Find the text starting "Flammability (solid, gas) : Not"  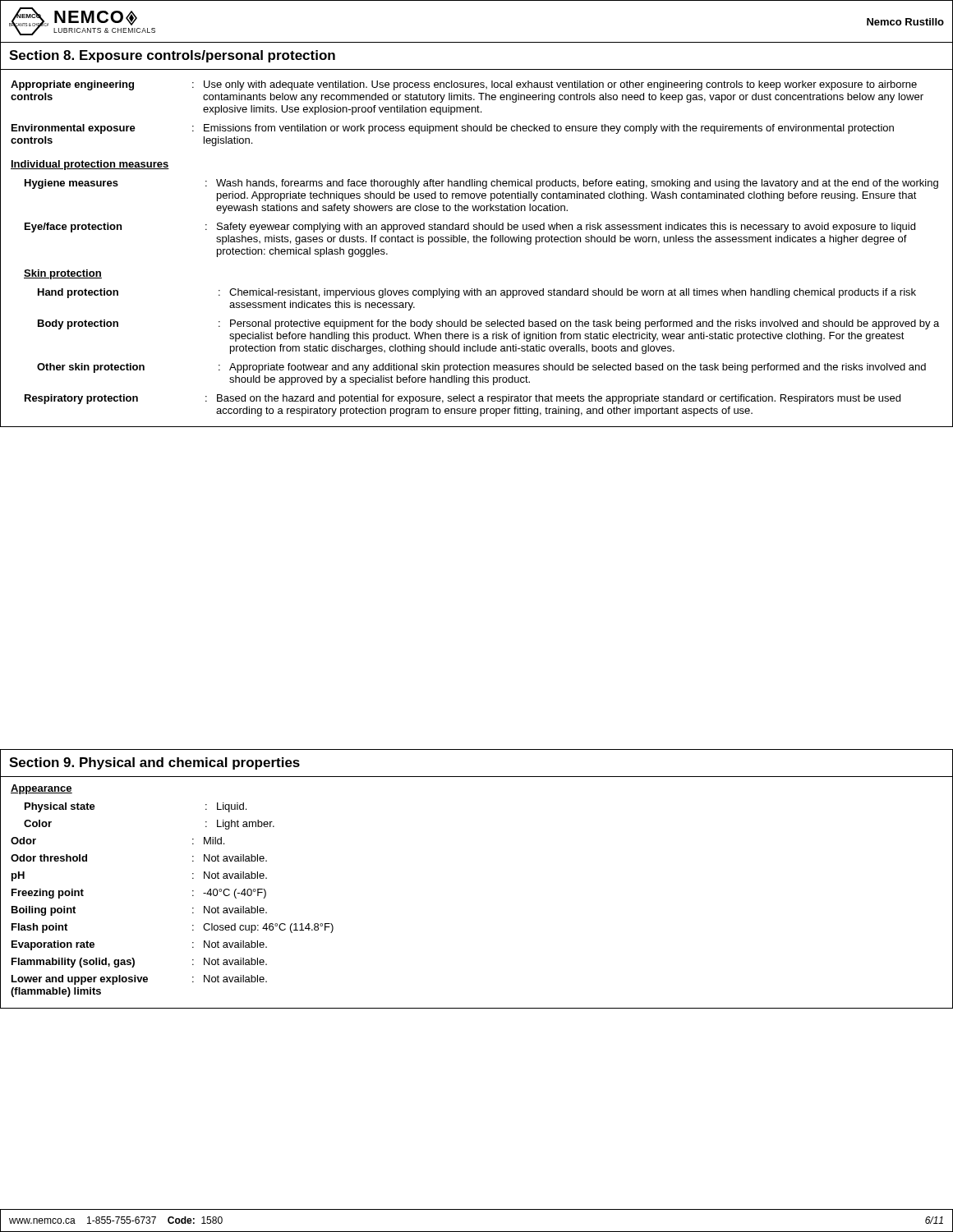(x=71, y=962)
